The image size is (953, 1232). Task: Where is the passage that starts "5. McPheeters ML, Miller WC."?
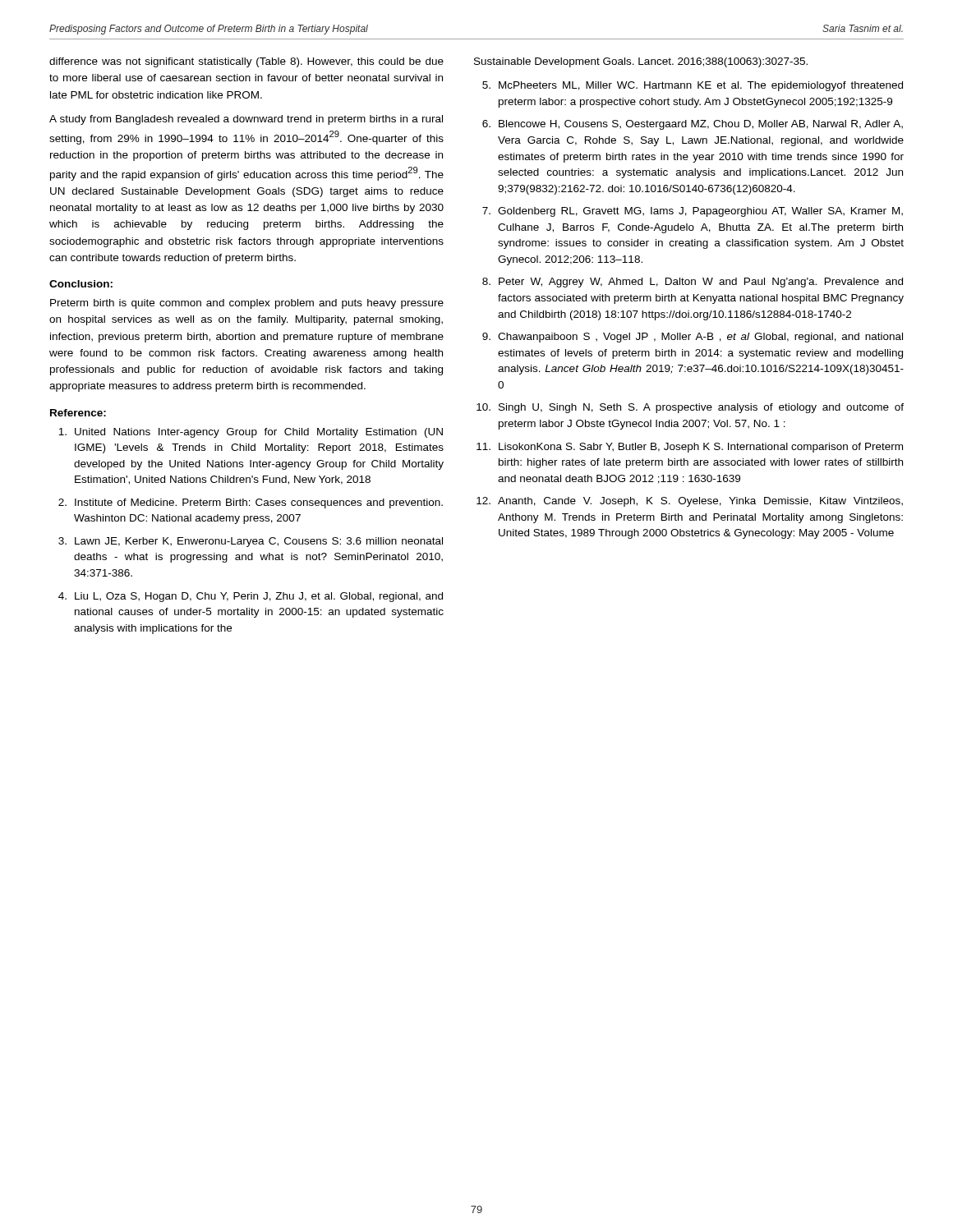(688, 93)
